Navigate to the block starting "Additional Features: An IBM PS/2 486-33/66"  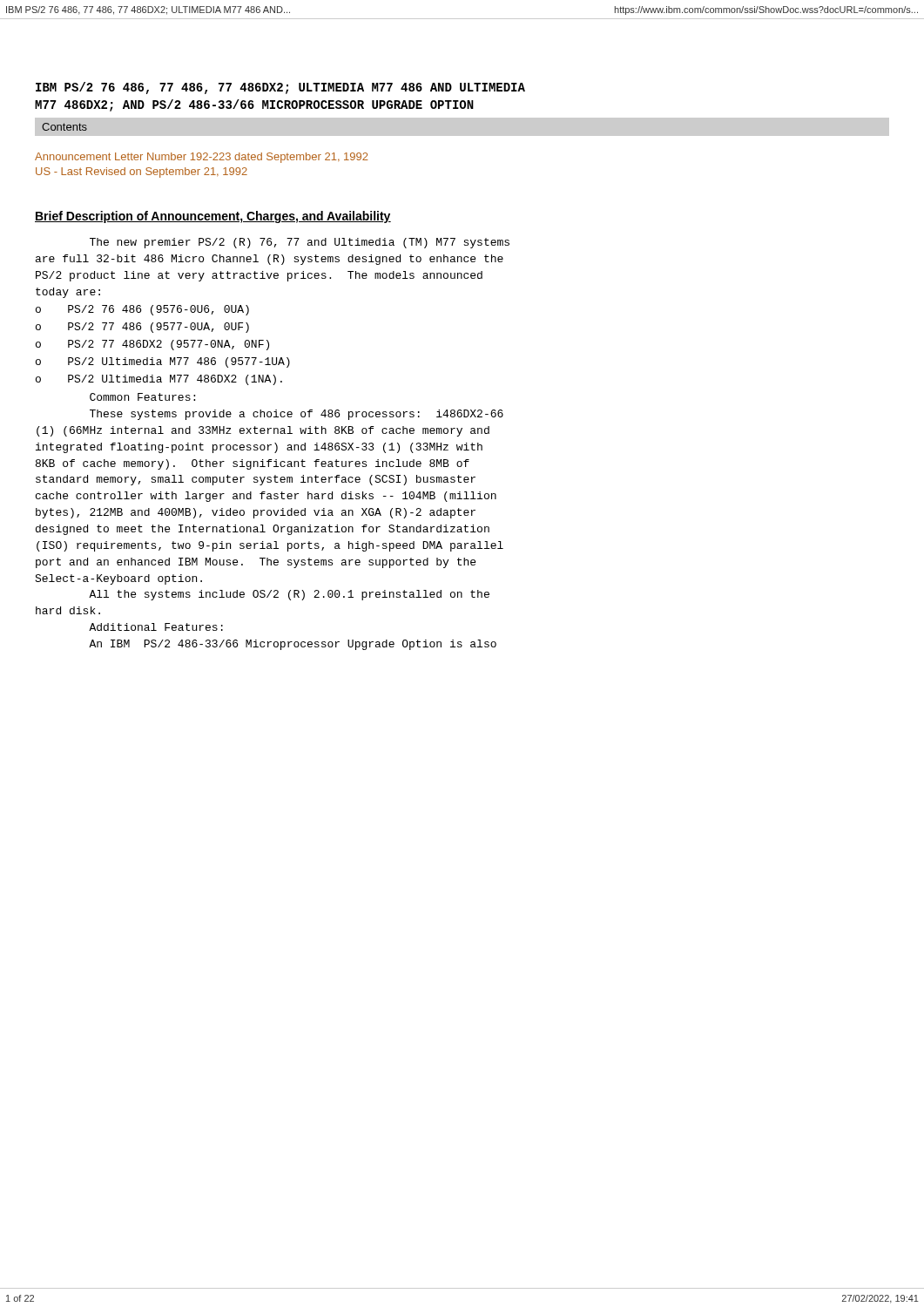coord(266,636)
